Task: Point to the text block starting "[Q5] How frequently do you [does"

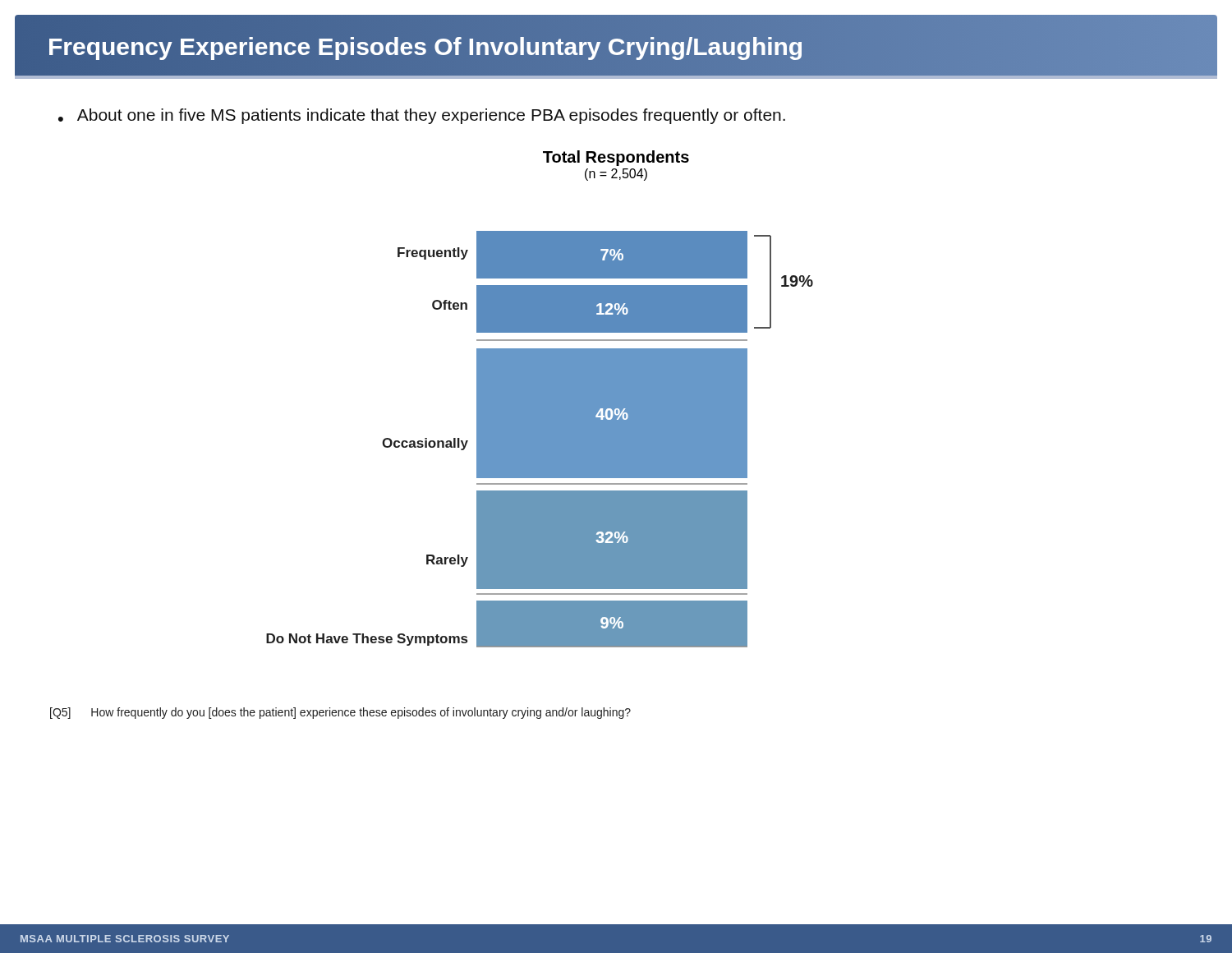Action: (340, 712)
